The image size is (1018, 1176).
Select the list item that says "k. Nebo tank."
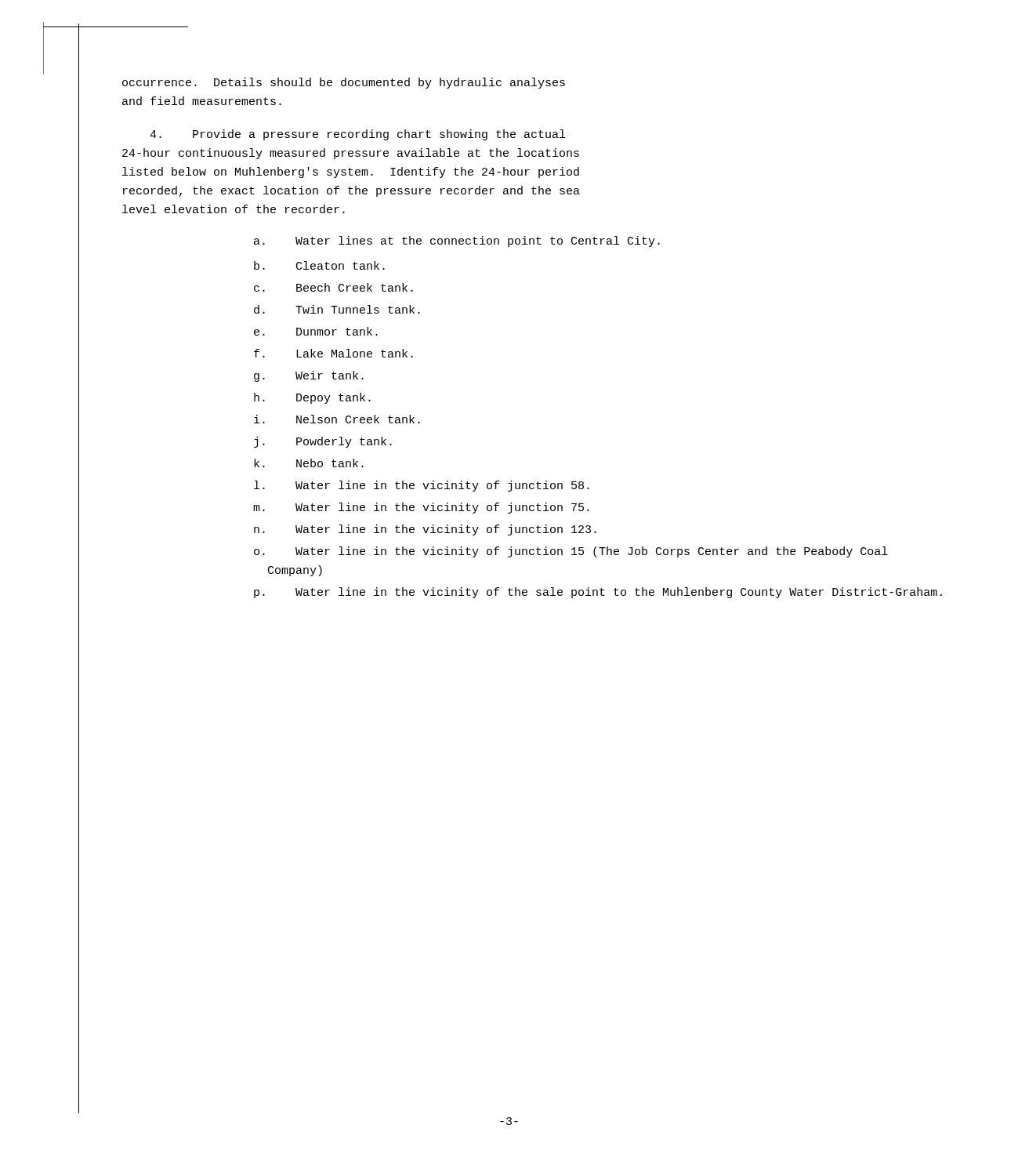pyautogui.click(x=309, y=463)
